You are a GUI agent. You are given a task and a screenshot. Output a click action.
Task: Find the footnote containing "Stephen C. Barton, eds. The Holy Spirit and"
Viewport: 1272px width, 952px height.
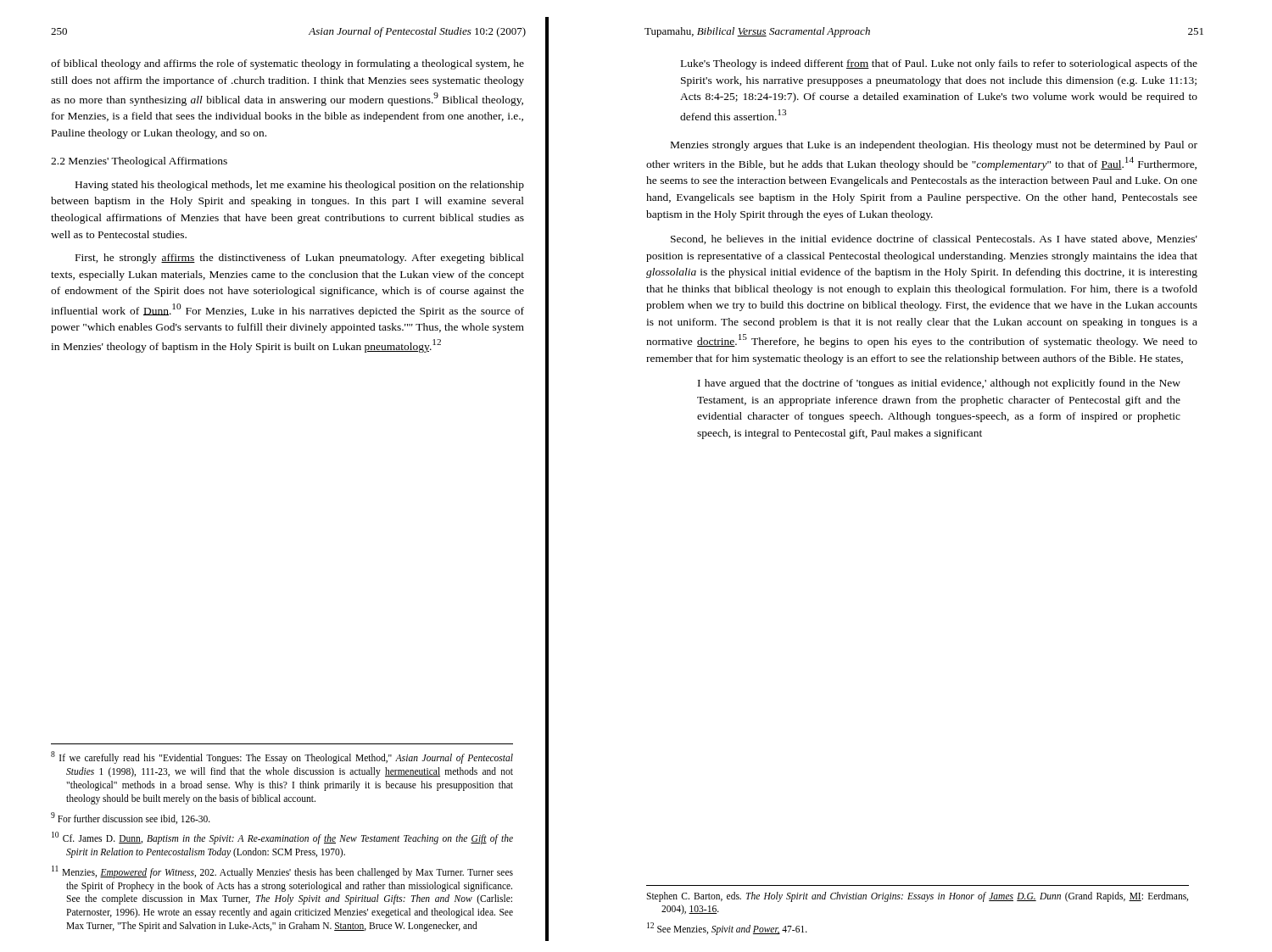tap(918, 902)
